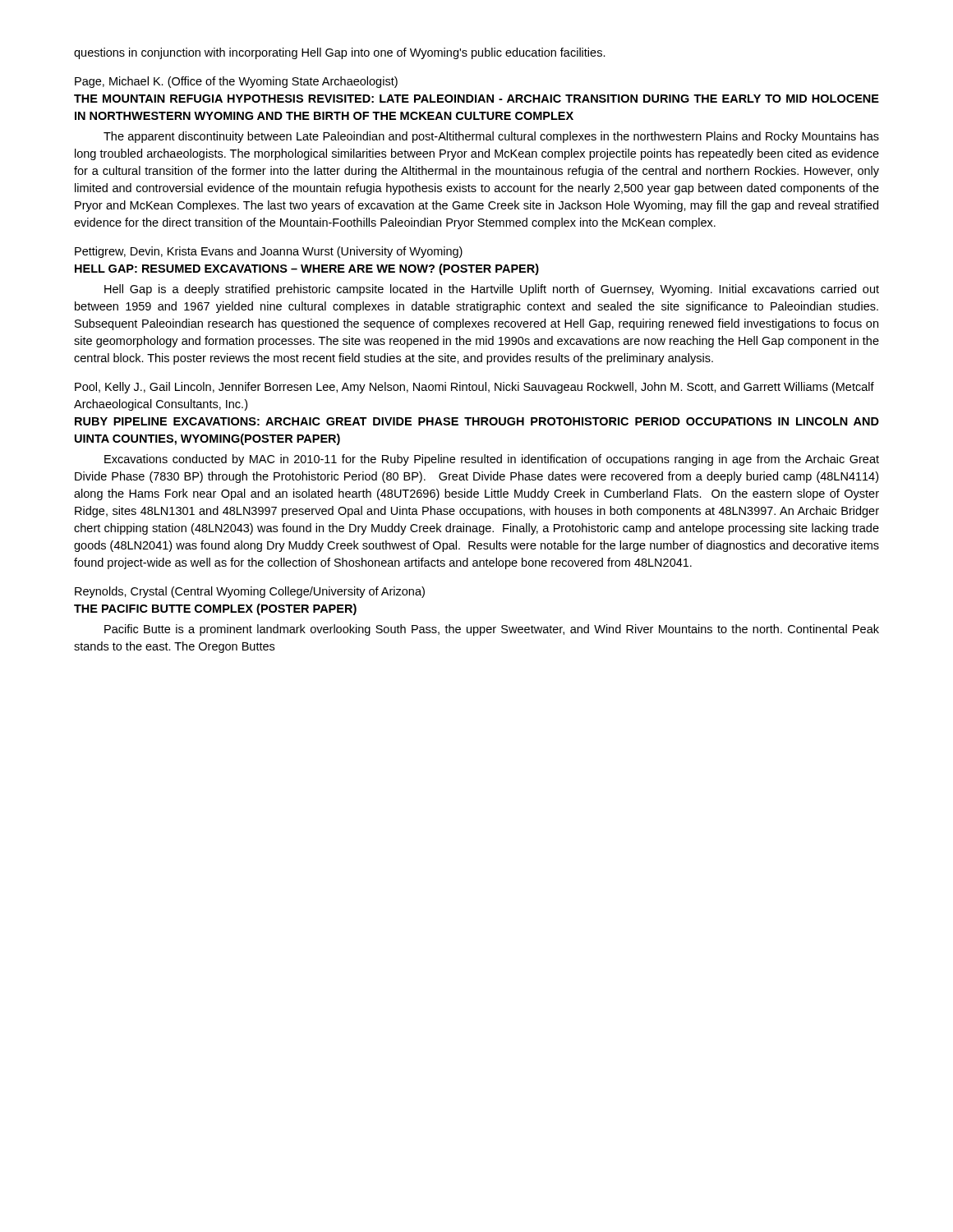Locate the text block that reads "Pool, Kelly J., Gail Lincoln, Jennifer Borresen"
This screenshot has height=1232, width=953.
pos(474,396)
